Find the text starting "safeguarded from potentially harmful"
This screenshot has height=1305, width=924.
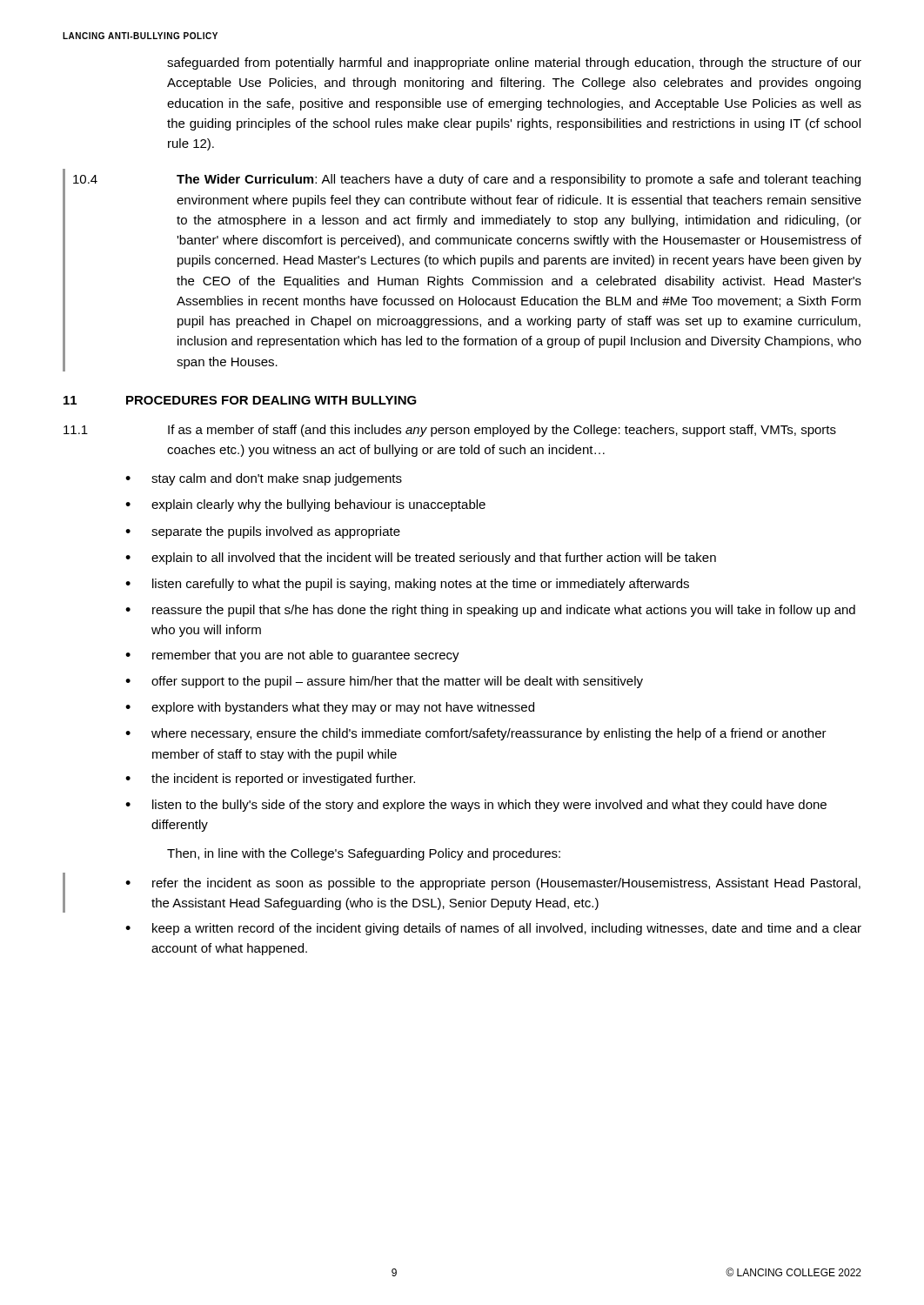[514, 103]
